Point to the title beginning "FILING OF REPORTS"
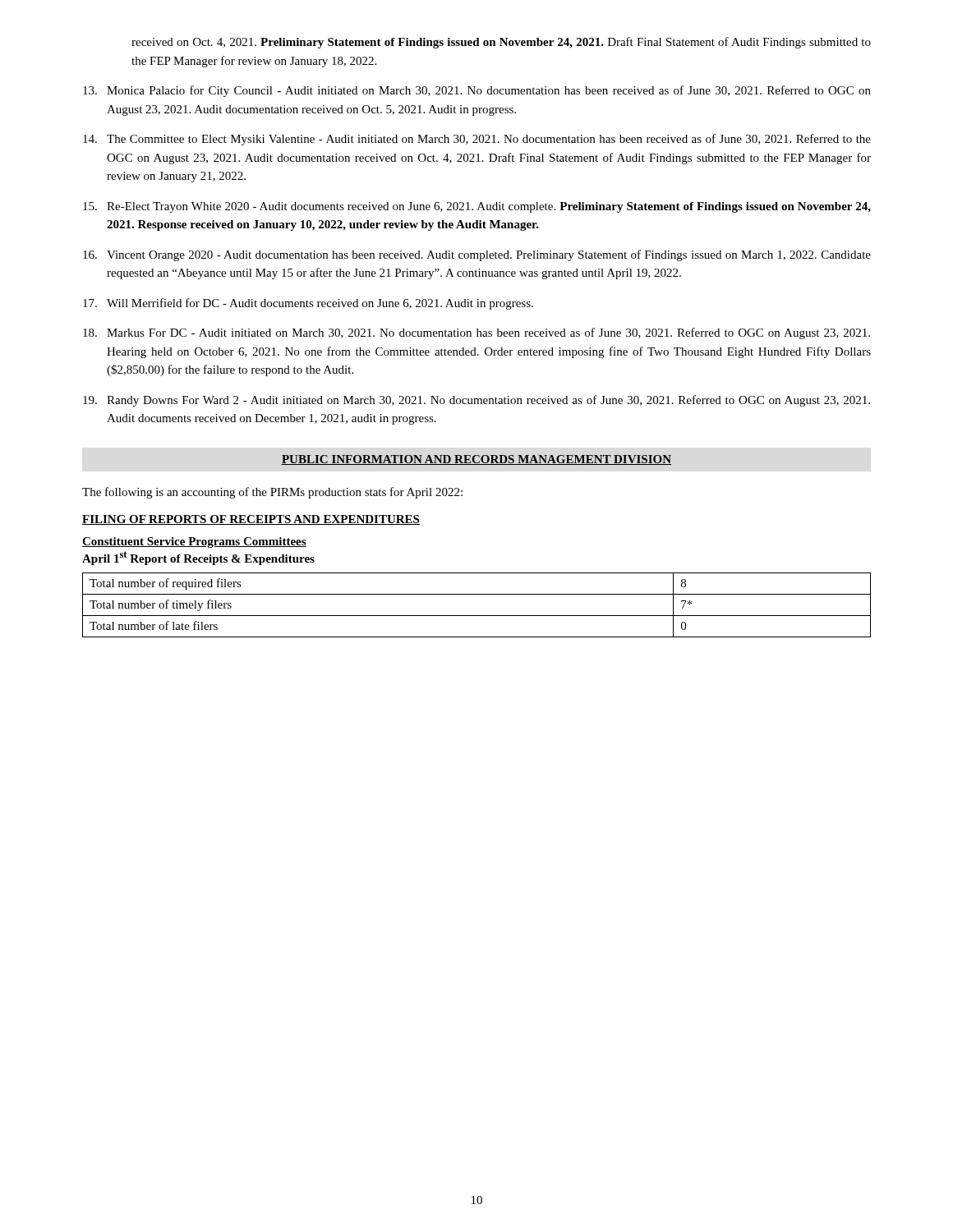The height and width of the screenshot is (1232, 953). [x=251, y=519]
